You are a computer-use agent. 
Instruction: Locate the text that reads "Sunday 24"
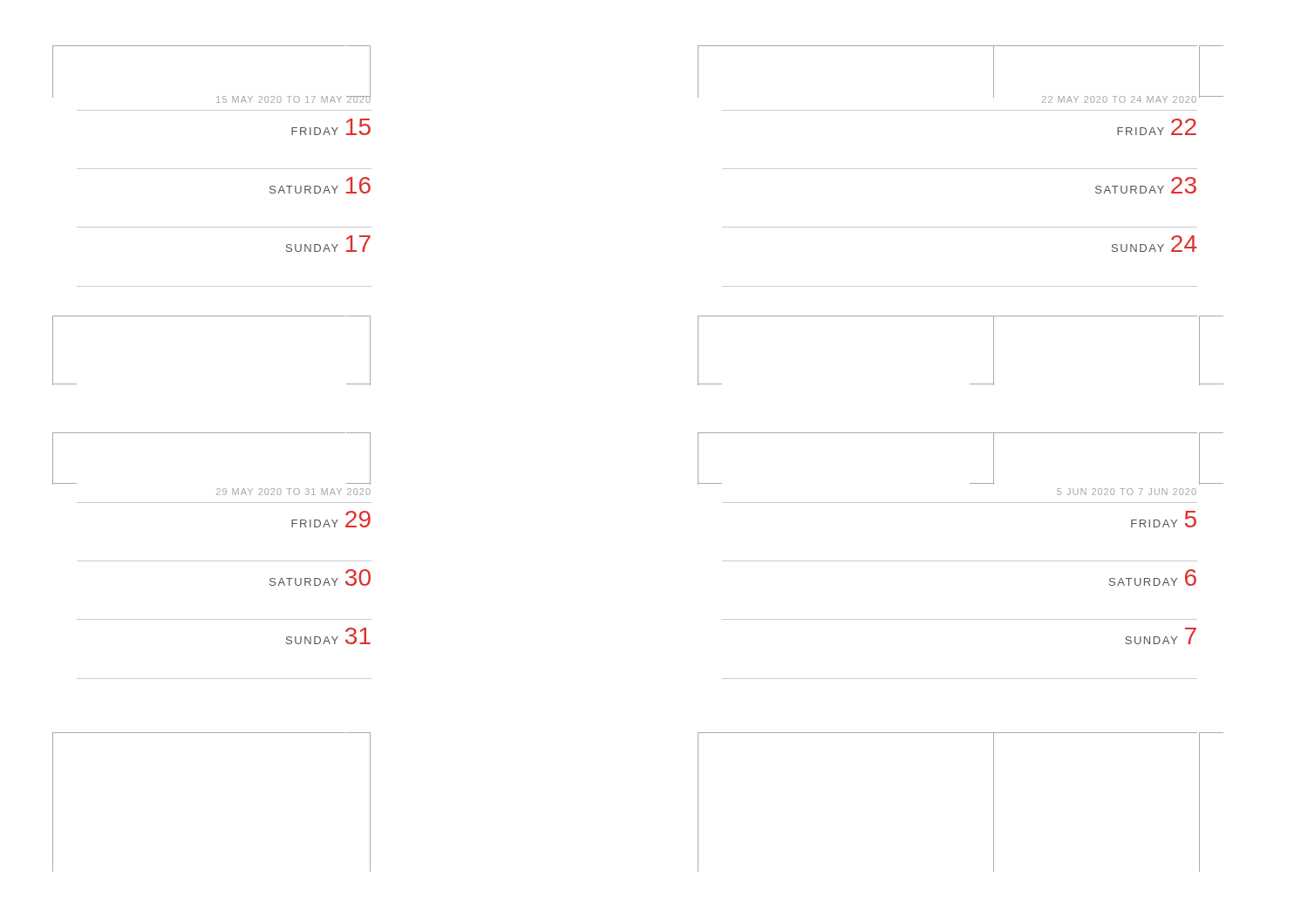pos(1154,244)
